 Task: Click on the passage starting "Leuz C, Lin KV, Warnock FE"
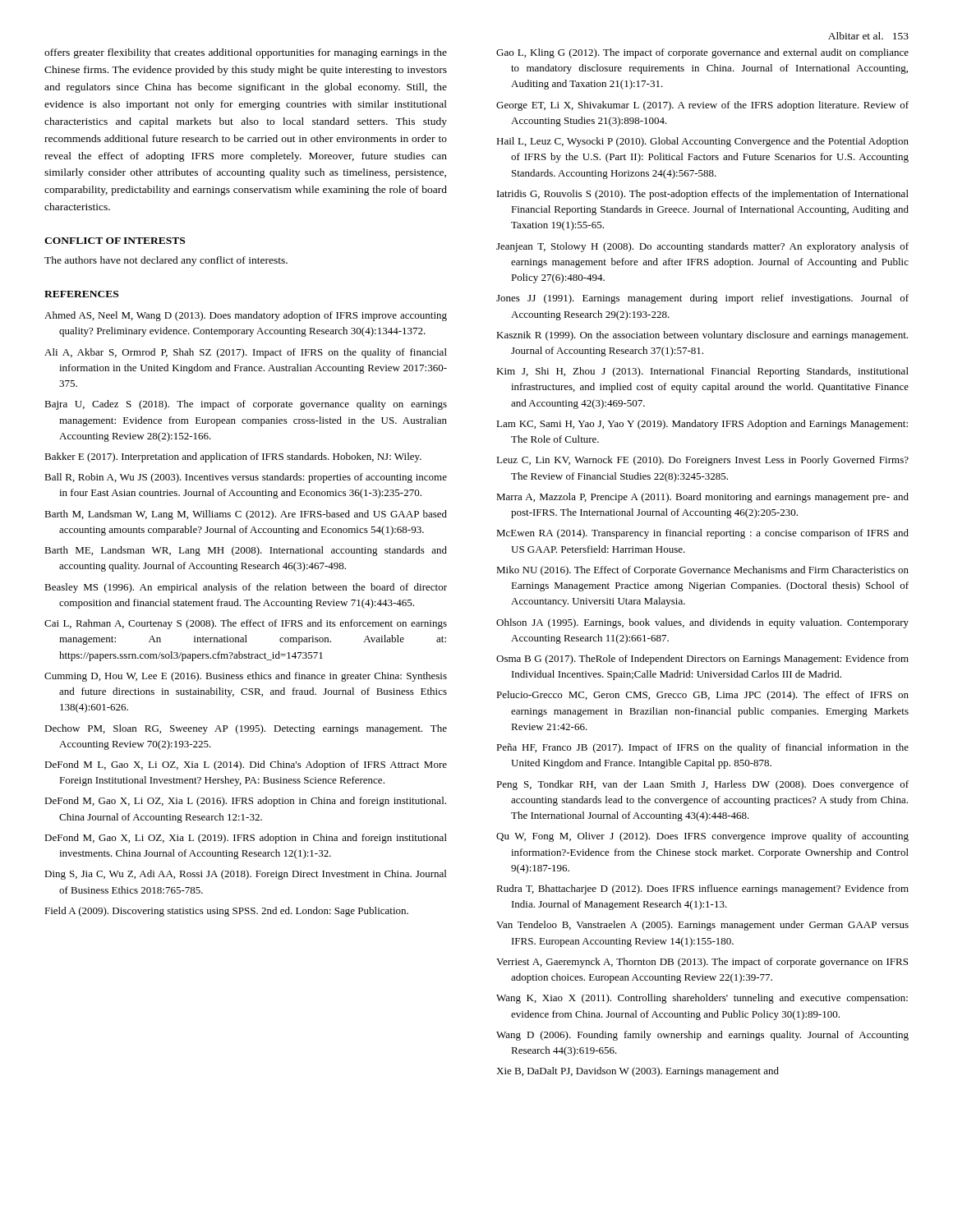pyautogui.click(x=702, y=468)
